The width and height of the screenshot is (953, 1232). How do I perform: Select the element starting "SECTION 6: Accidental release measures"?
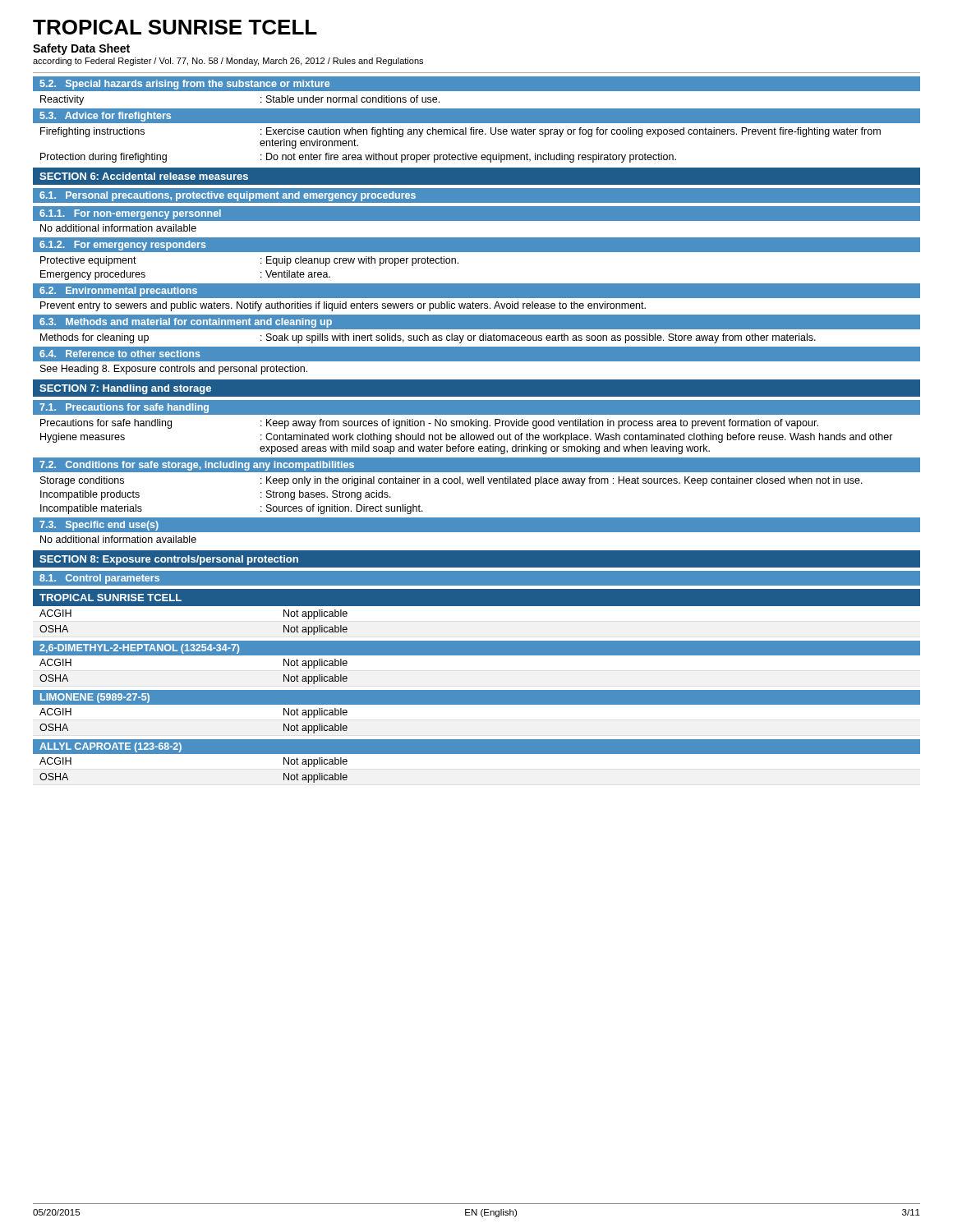coord(476,176)
